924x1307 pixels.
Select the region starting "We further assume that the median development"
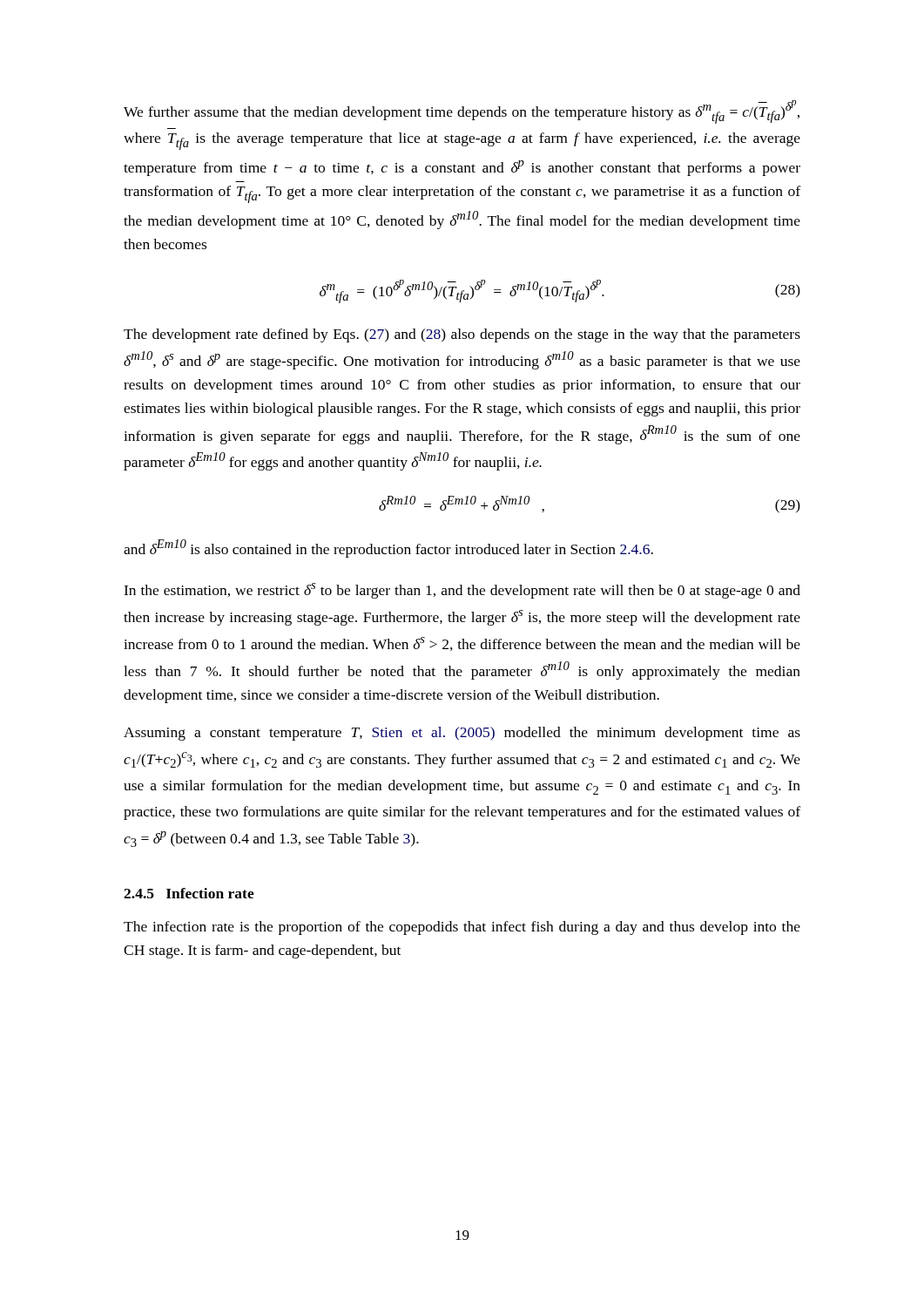(x=462, y=174)
